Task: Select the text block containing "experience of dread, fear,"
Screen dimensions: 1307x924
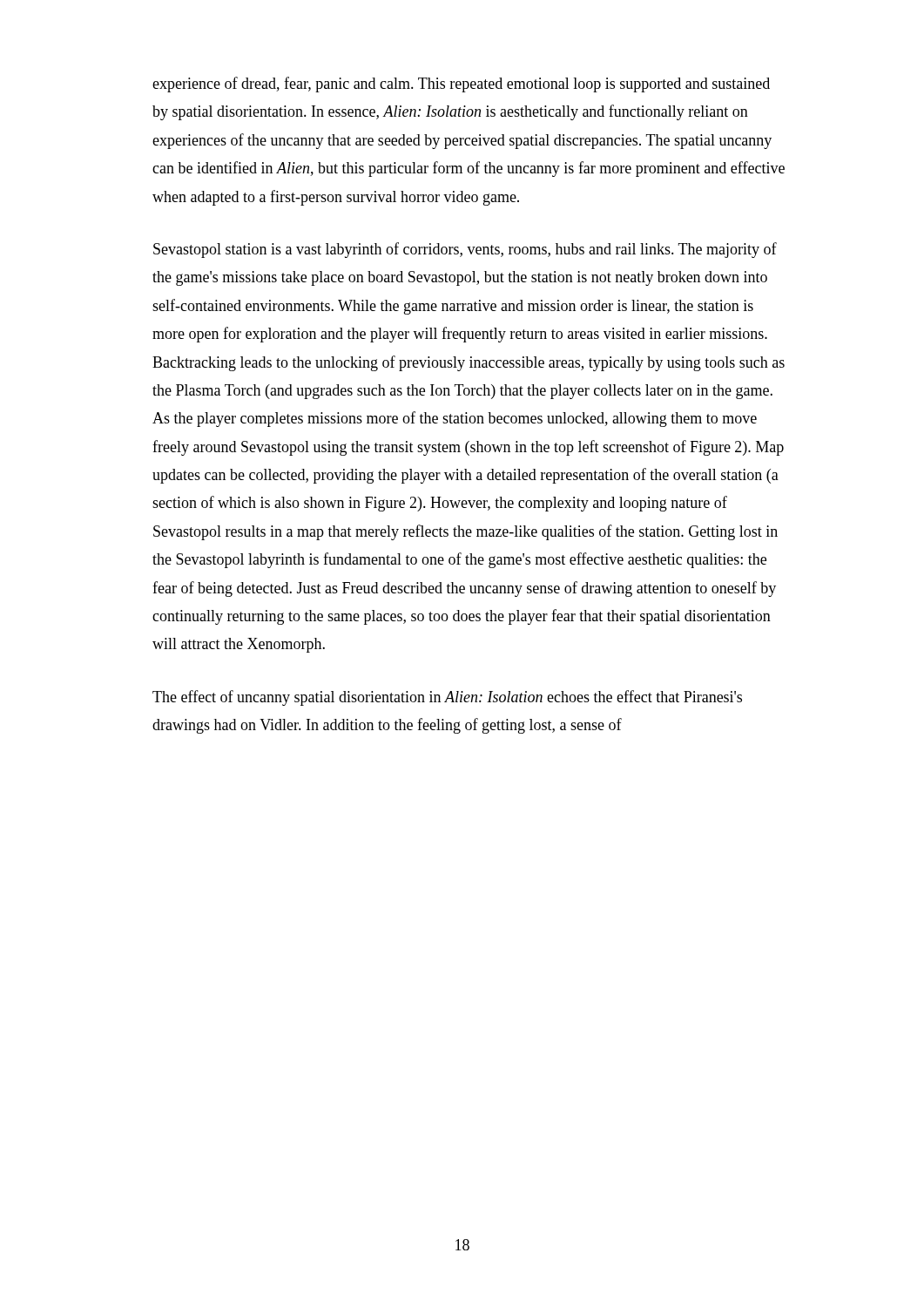Action: (469, 140)
